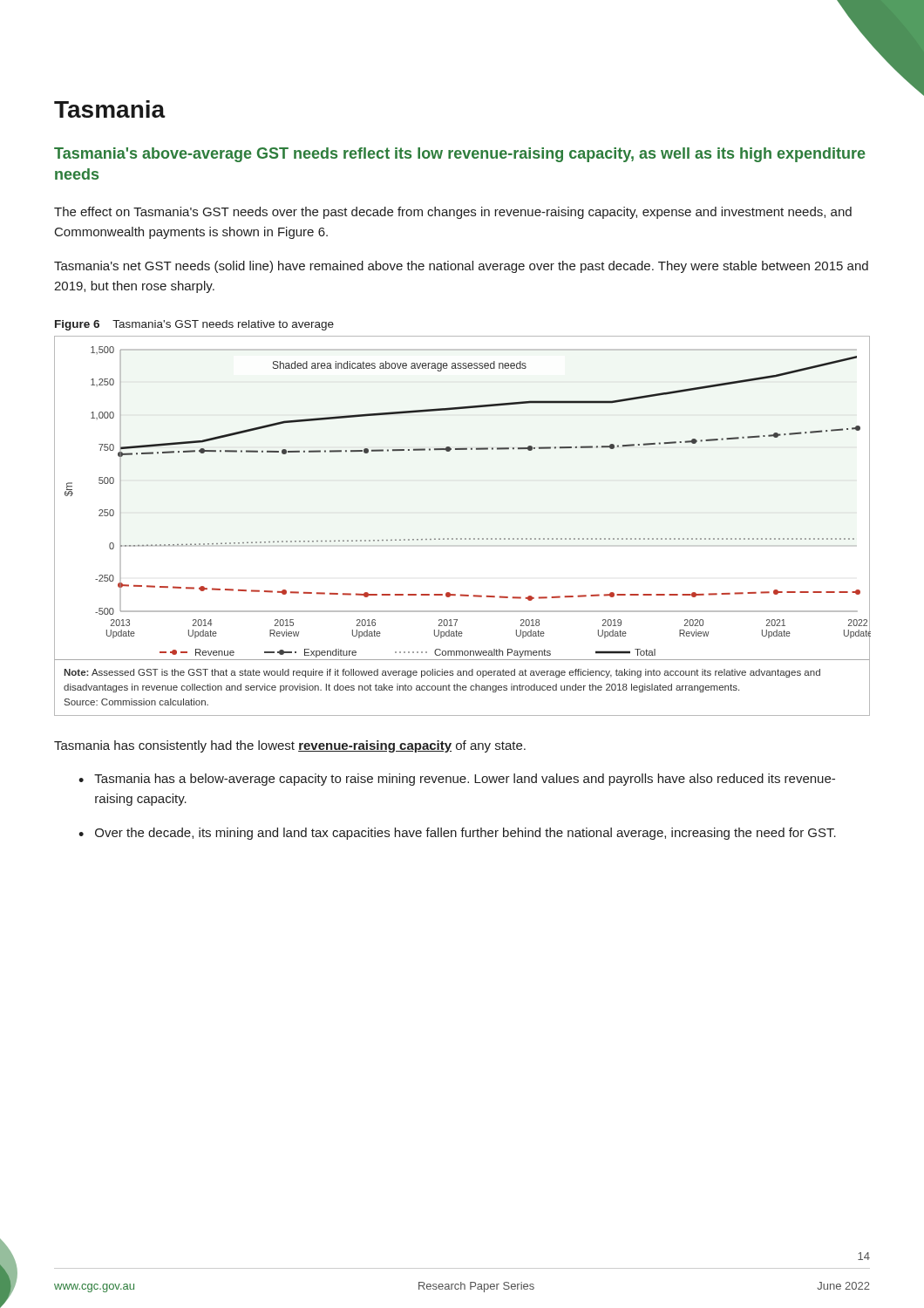Locate the caption that reads "Figure 6 Tasmania's GST"
The image size is (924, 1308).
click(x=462, y=324)
